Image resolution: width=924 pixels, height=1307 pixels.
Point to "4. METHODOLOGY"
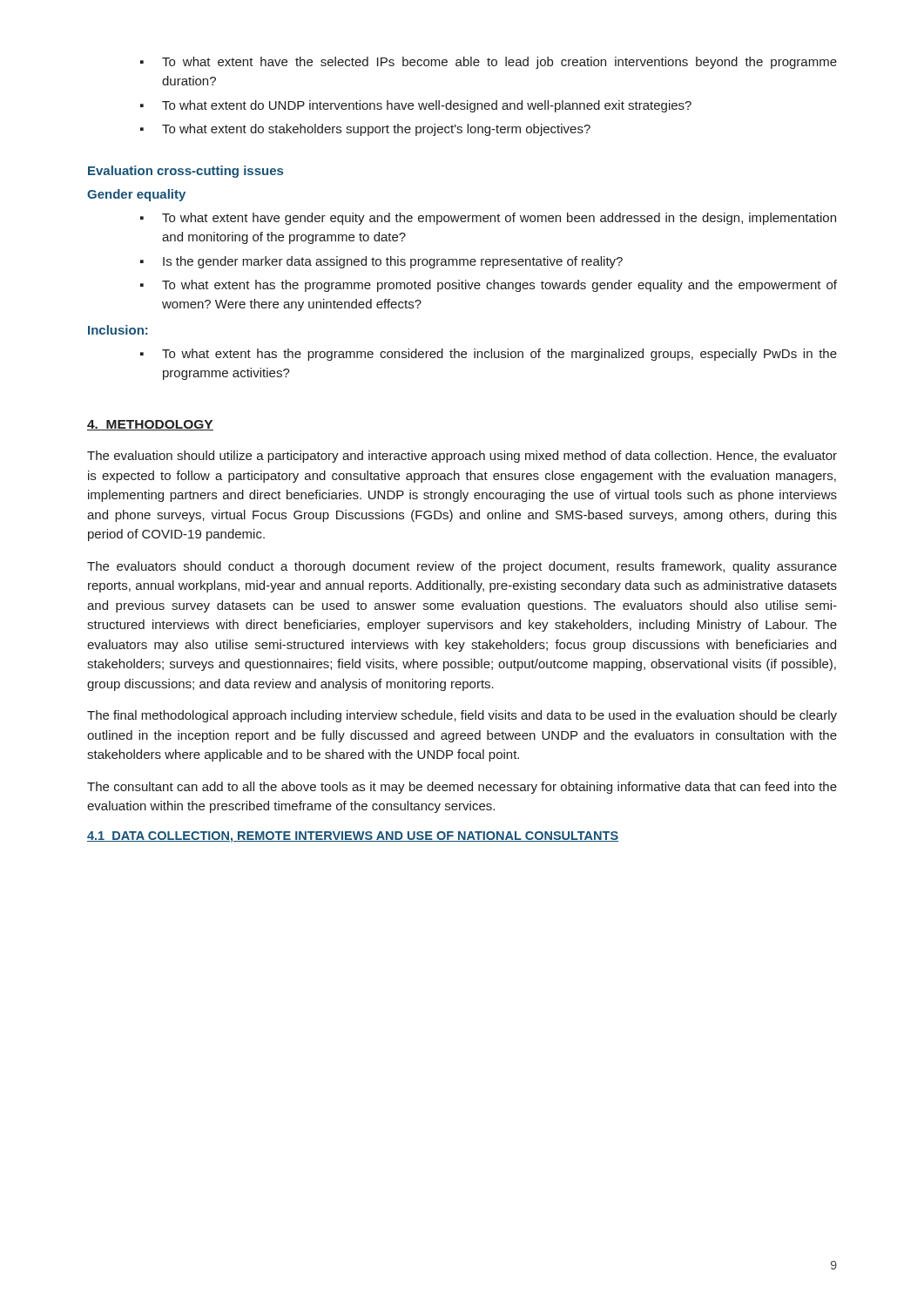(150, 424)
